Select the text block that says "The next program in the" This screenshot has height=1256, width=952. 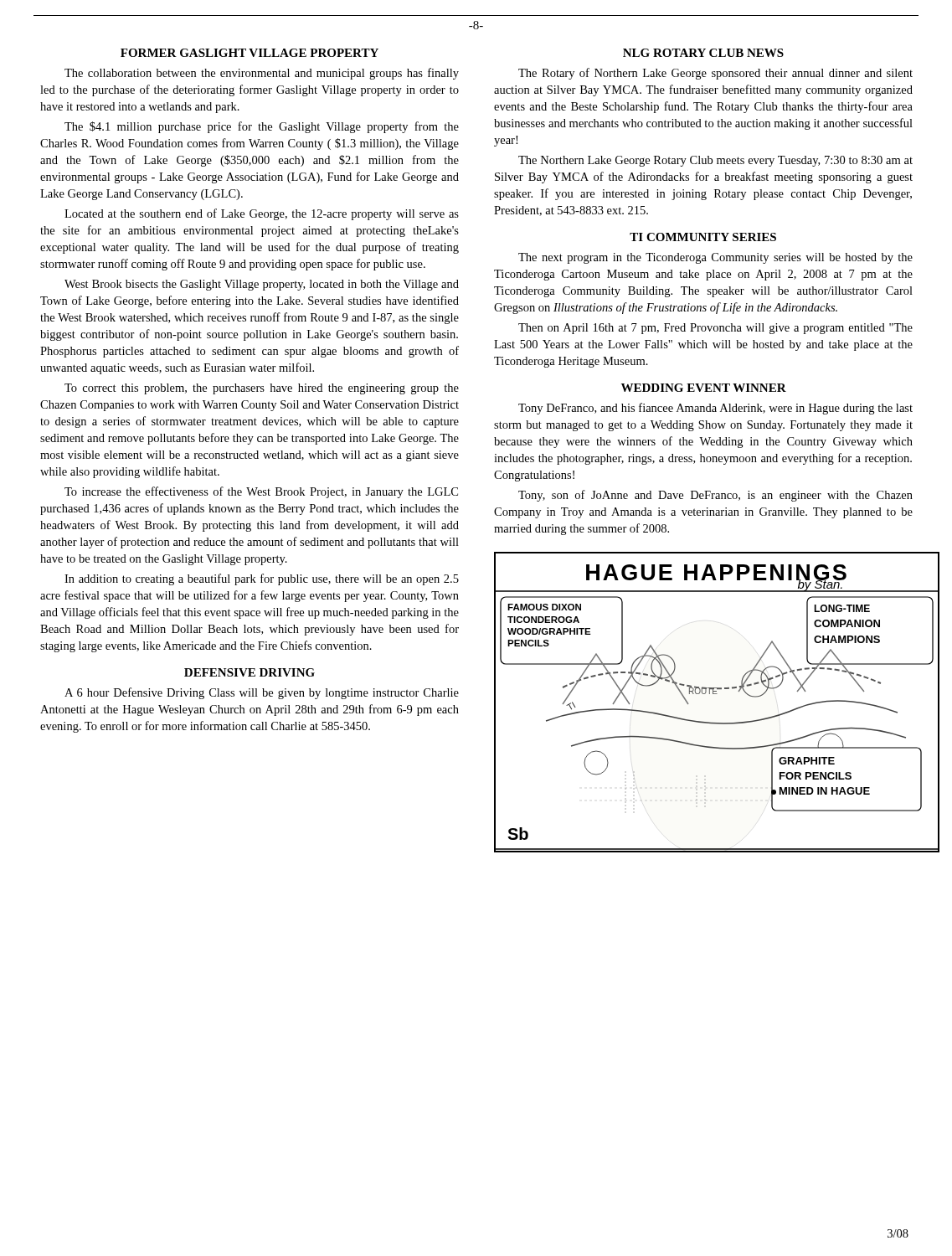pos(703,309)
